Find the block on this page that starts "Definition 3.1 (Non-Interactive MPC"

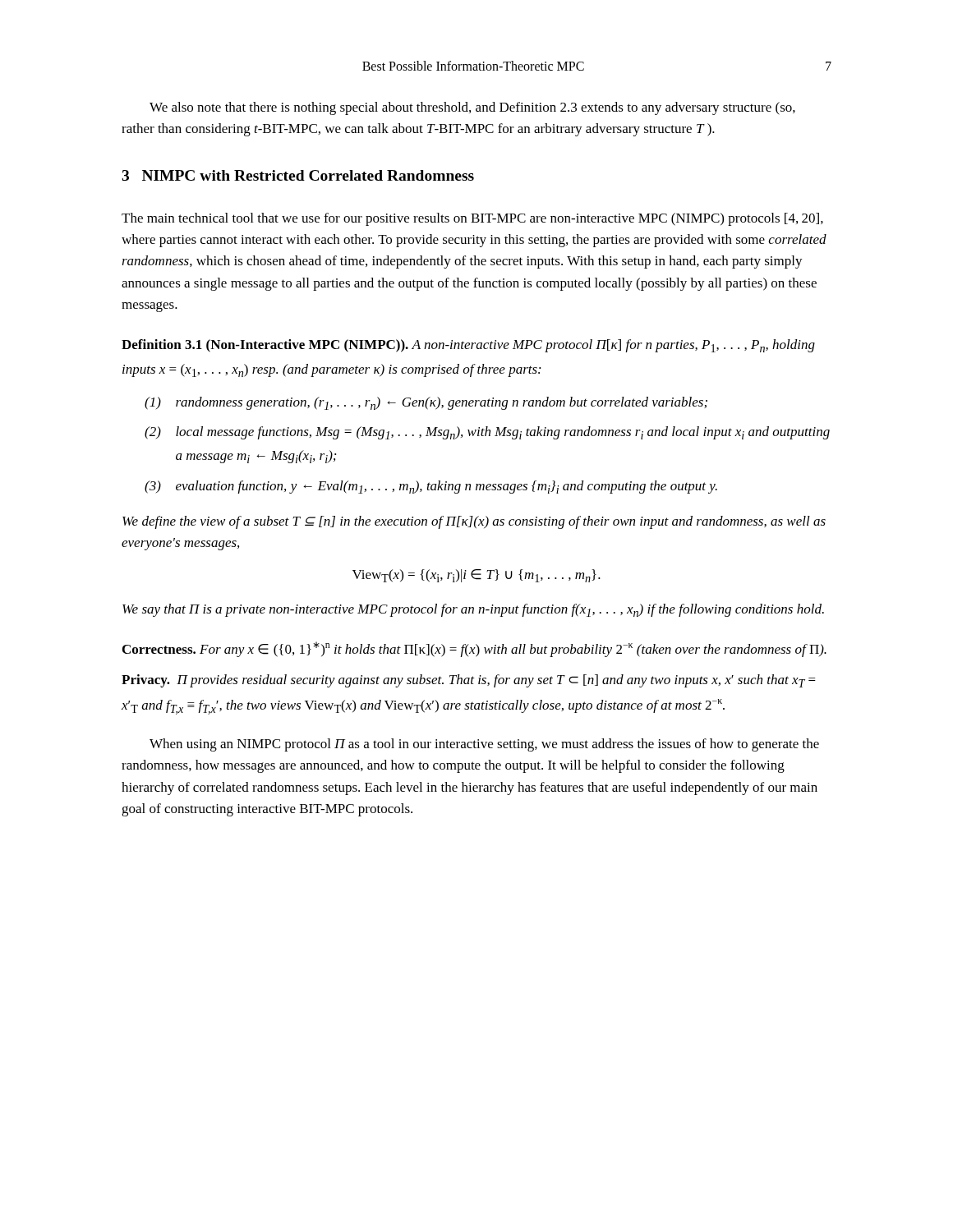(x=468, y=359)
